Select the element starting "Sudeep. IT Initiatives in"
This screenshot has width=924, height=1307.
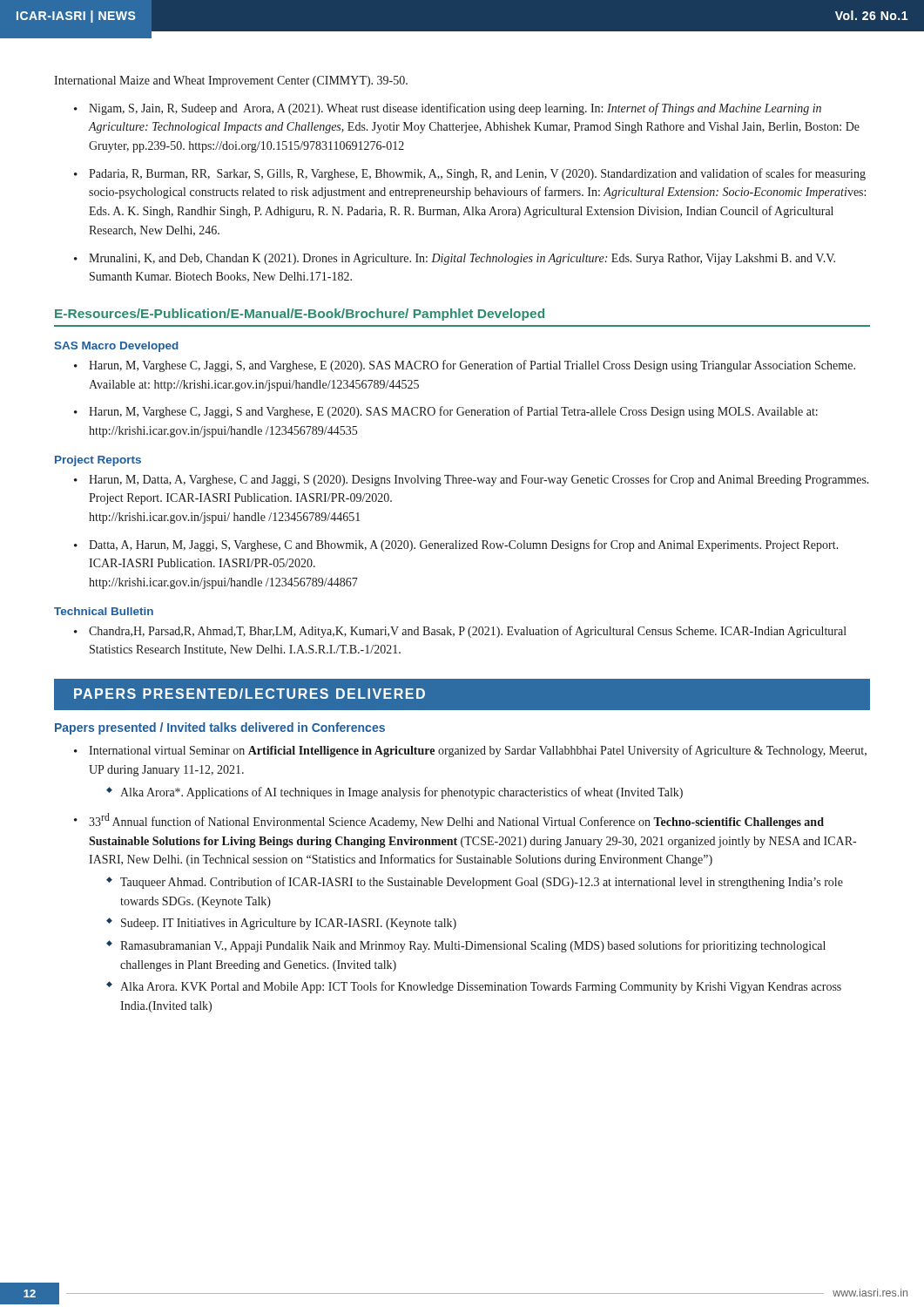click(x=288, y=923)
